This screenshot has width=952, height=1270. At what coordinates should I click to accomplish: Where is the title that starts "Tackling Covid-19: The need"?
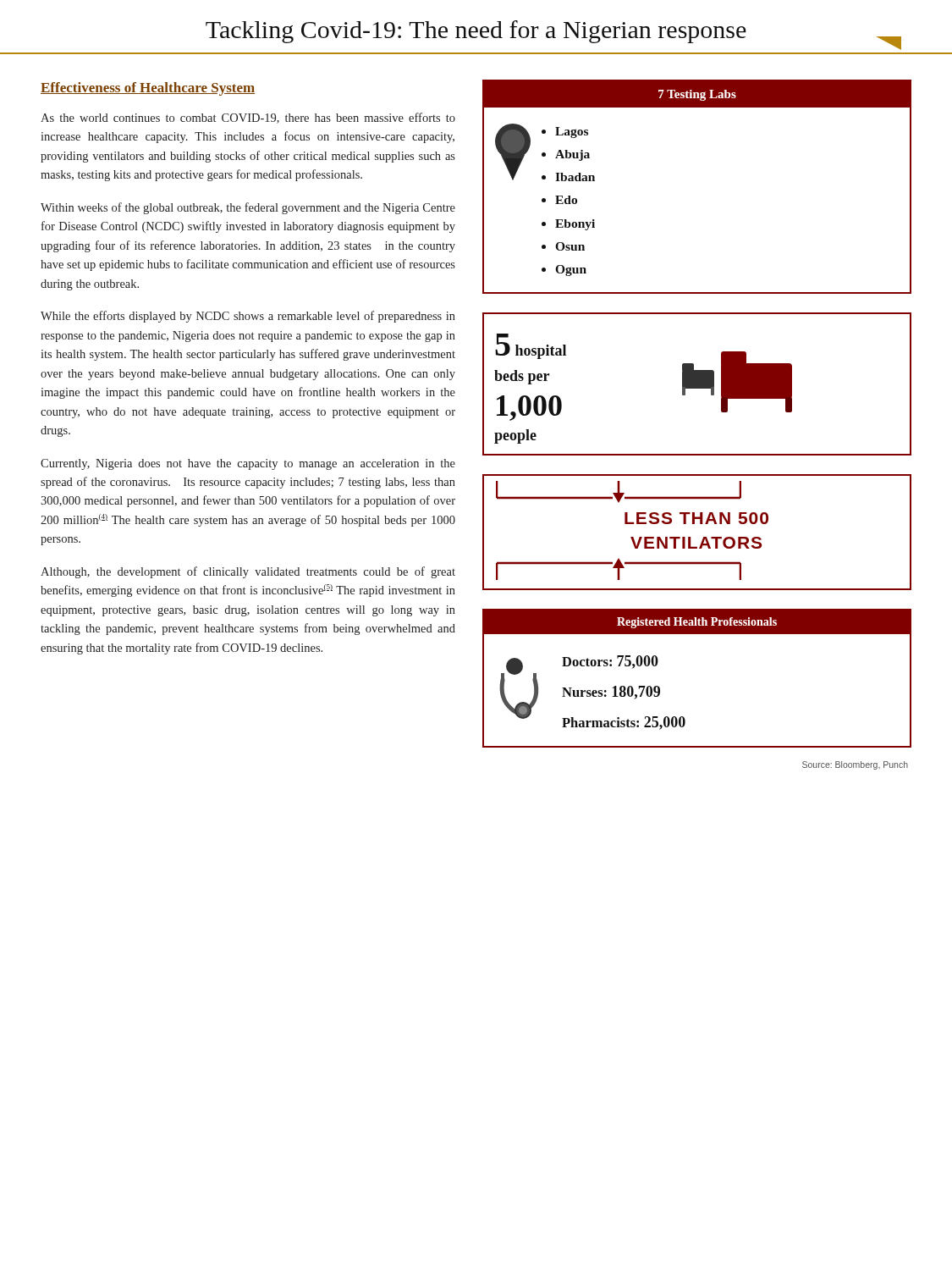(476, 29)
